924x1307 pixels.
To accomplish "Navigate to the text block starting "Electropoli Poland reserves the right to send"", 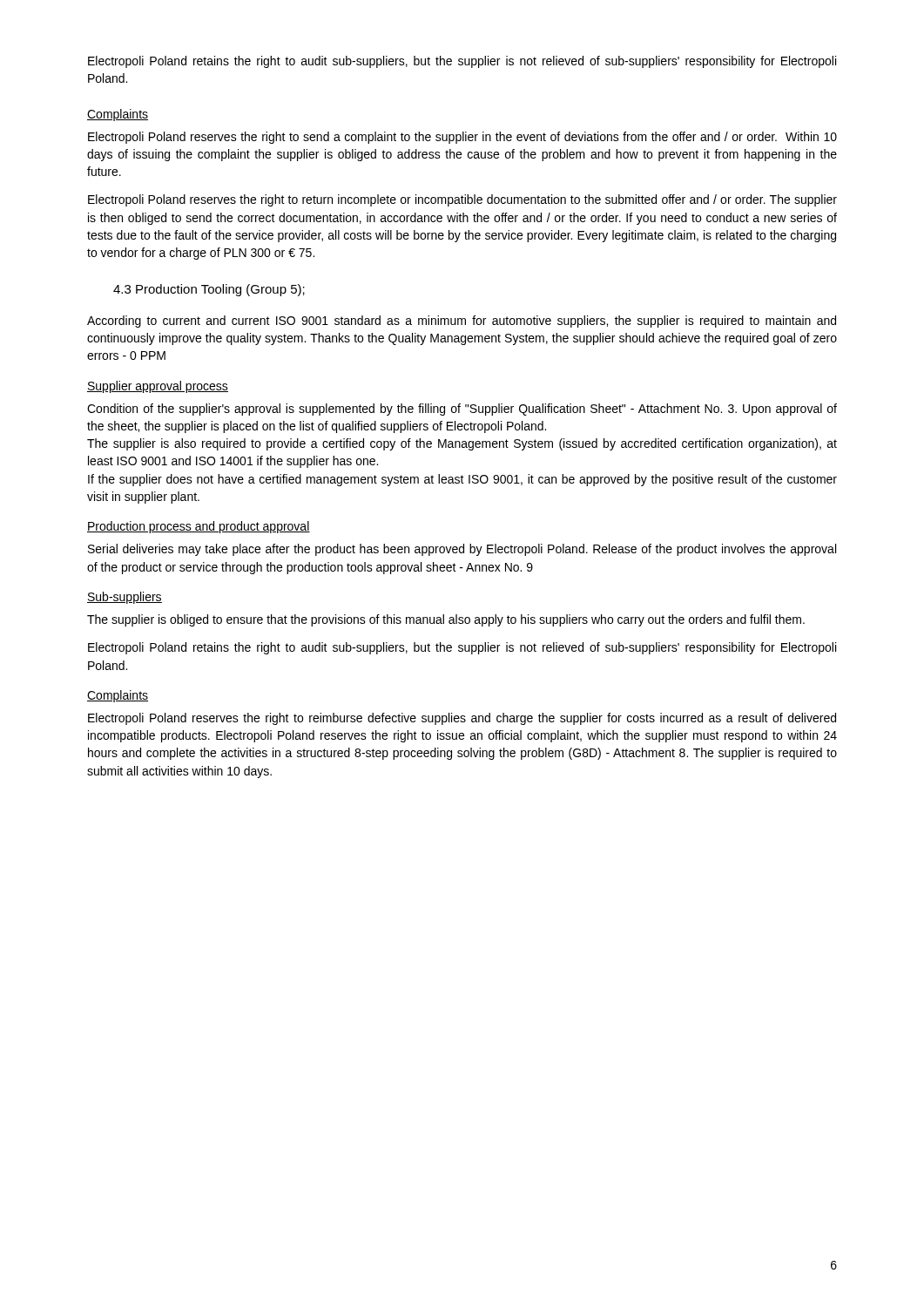I will 462,154.
